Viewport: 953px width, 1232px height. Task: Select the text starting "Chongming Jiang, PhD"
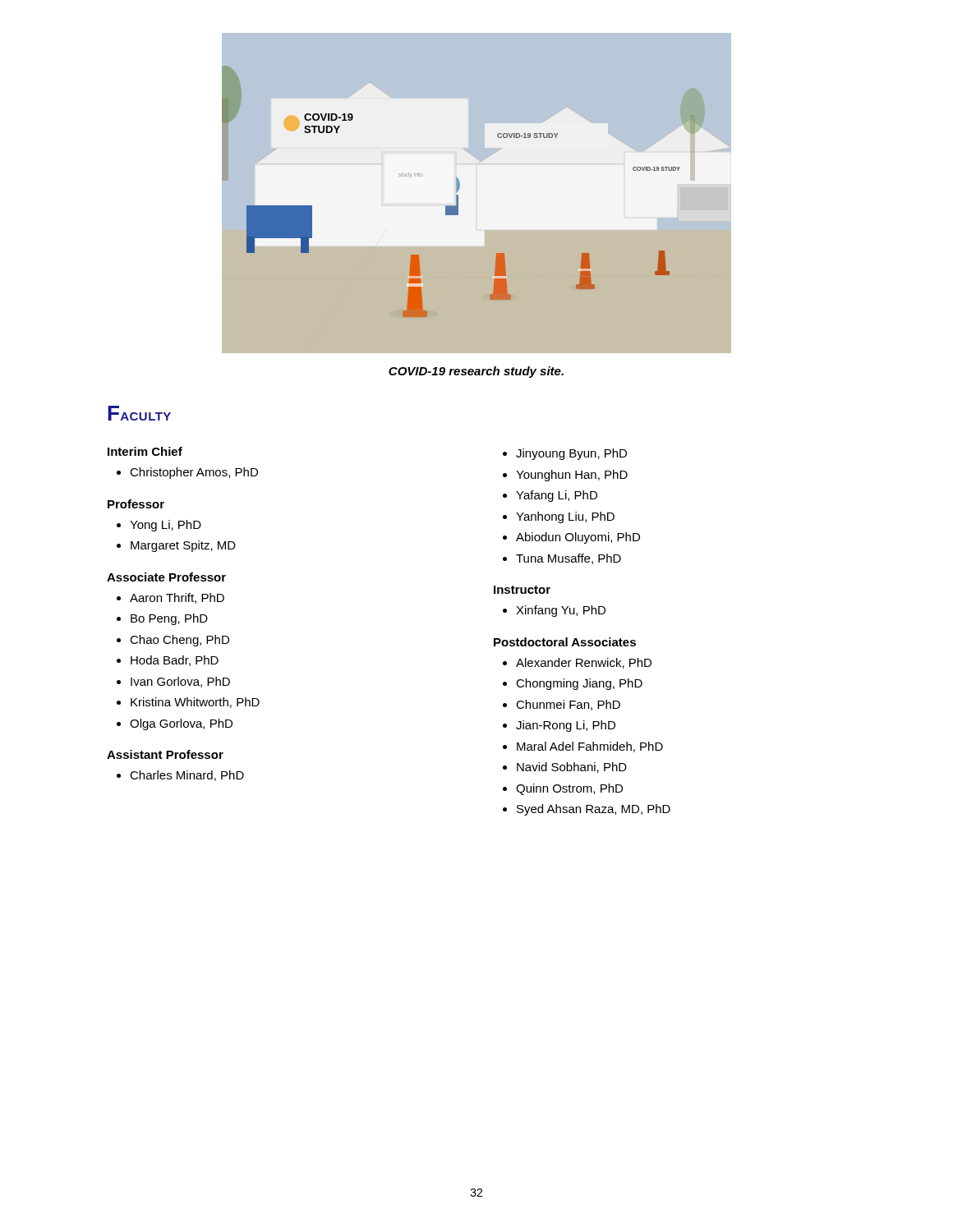[579, 683]
